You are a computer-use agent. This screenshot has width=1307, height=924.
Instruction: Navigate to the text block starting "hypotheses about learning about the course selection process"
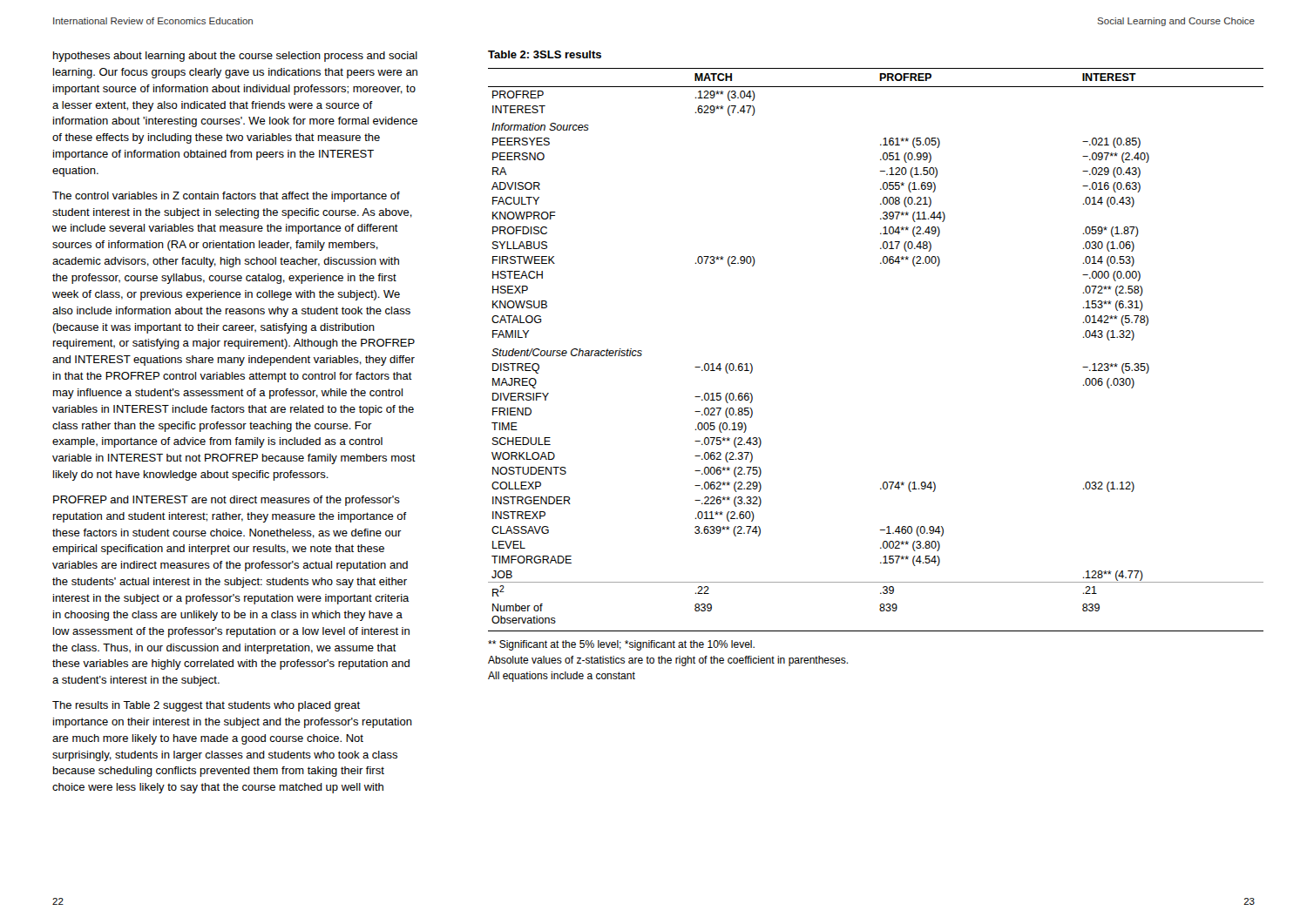pyautogui.click(x=235, y=422)
